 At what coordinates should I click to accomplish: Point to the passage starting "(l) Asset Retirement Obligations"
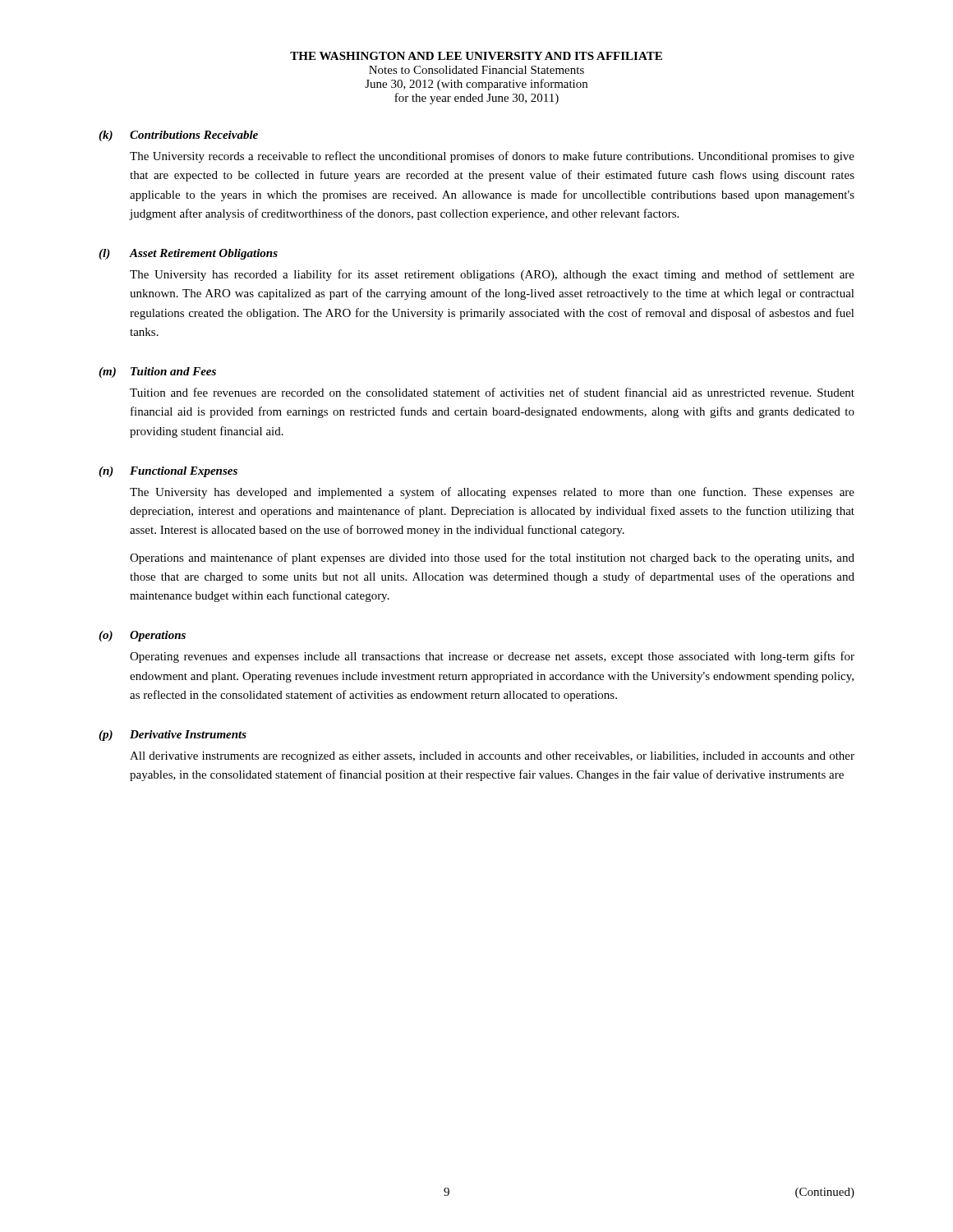(188, 254)
